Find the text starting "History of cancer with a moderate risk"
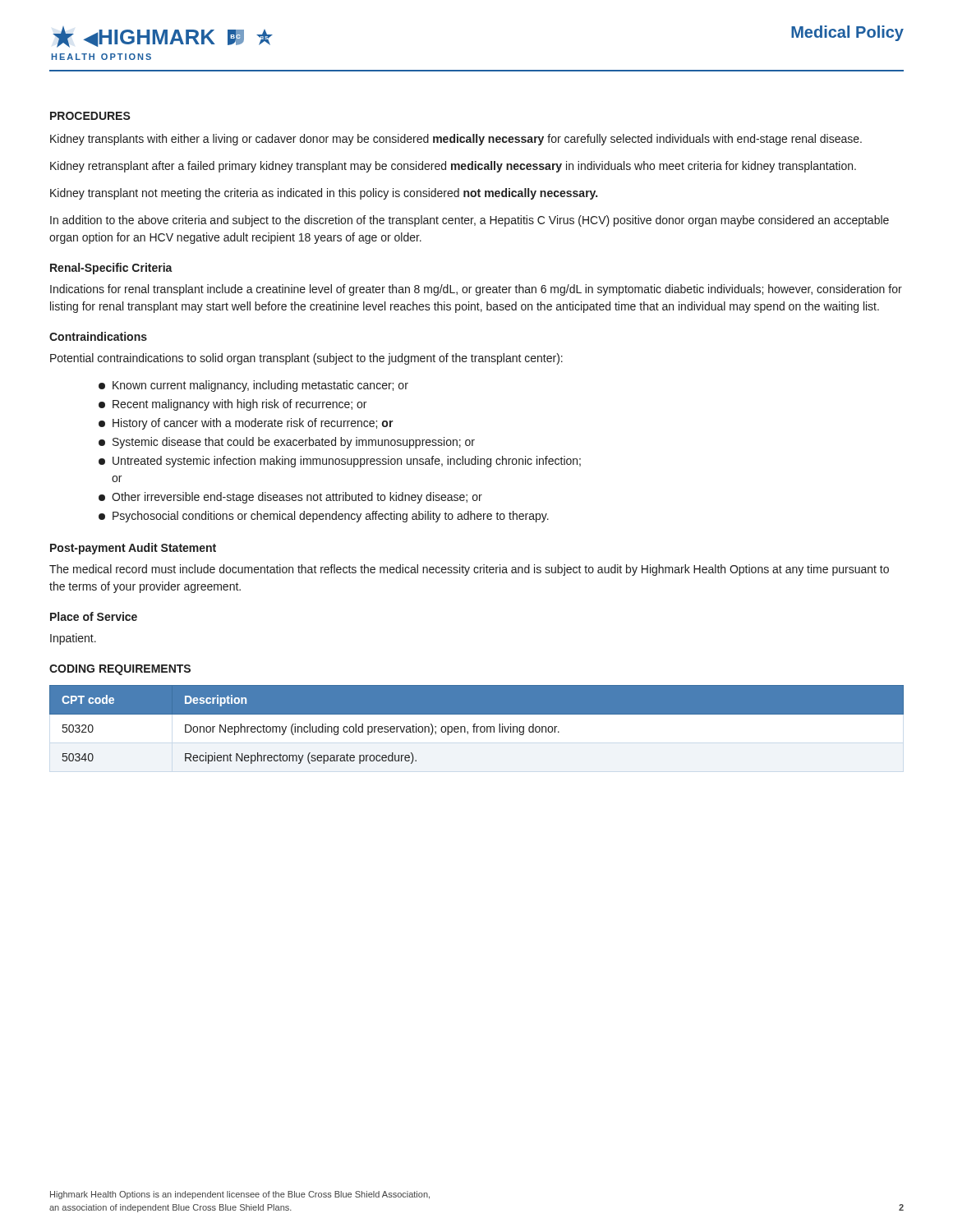 coord(246,424)
